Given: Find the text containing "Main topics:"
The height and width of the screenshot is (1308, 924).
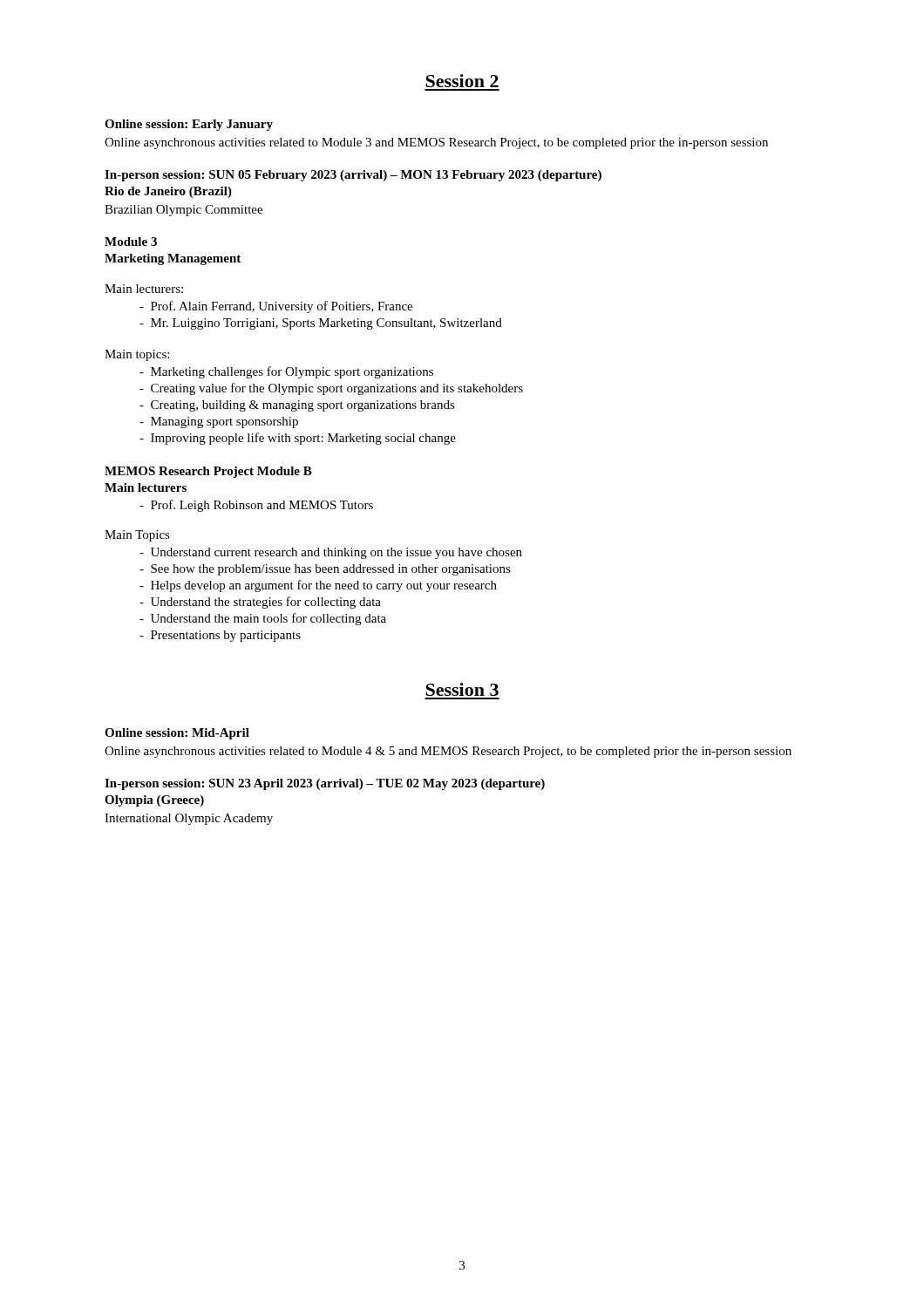Looking at the screenshot, I should (137, 355).
